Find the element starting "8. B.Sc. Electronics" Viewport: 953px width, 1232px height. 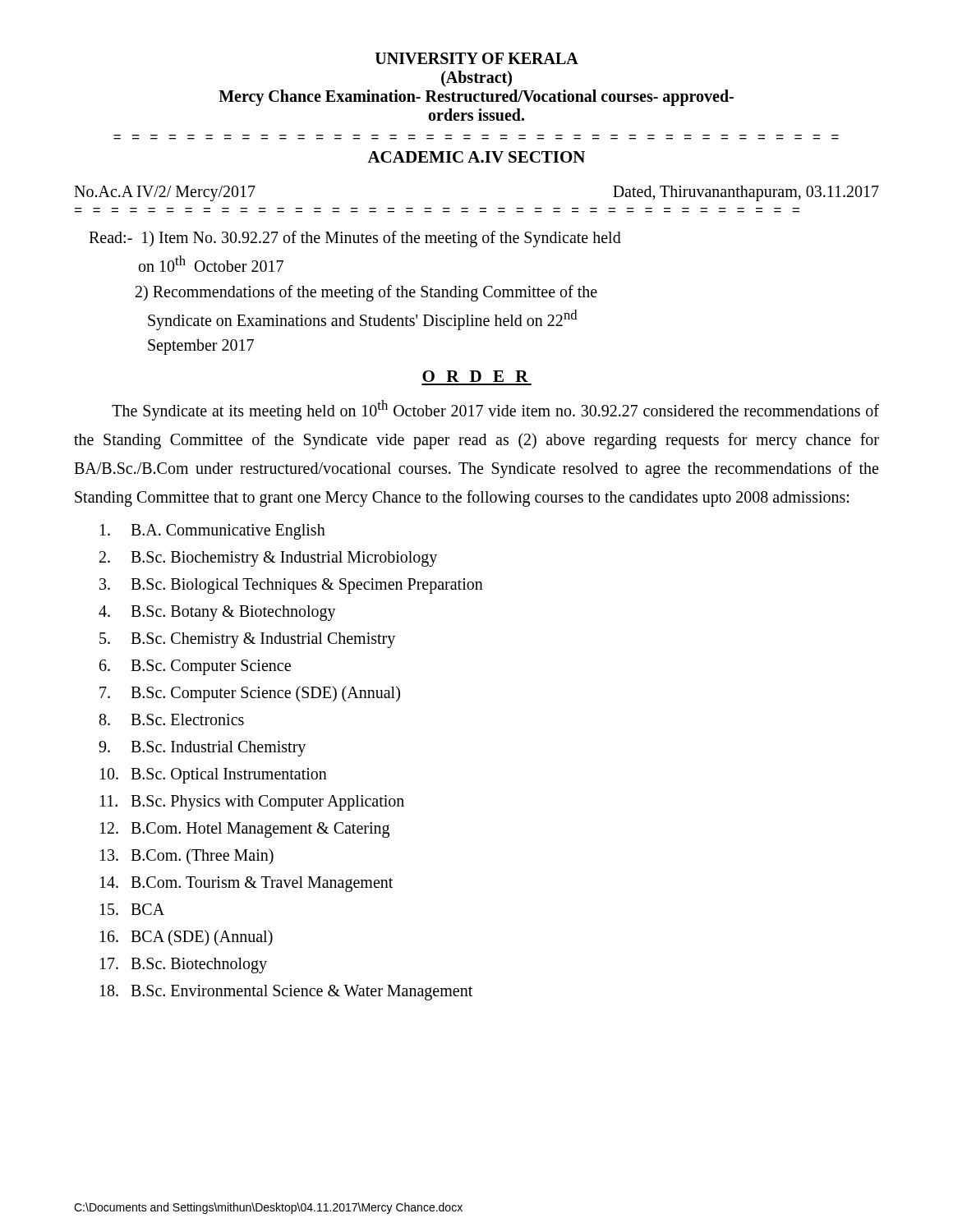(171, 720)
